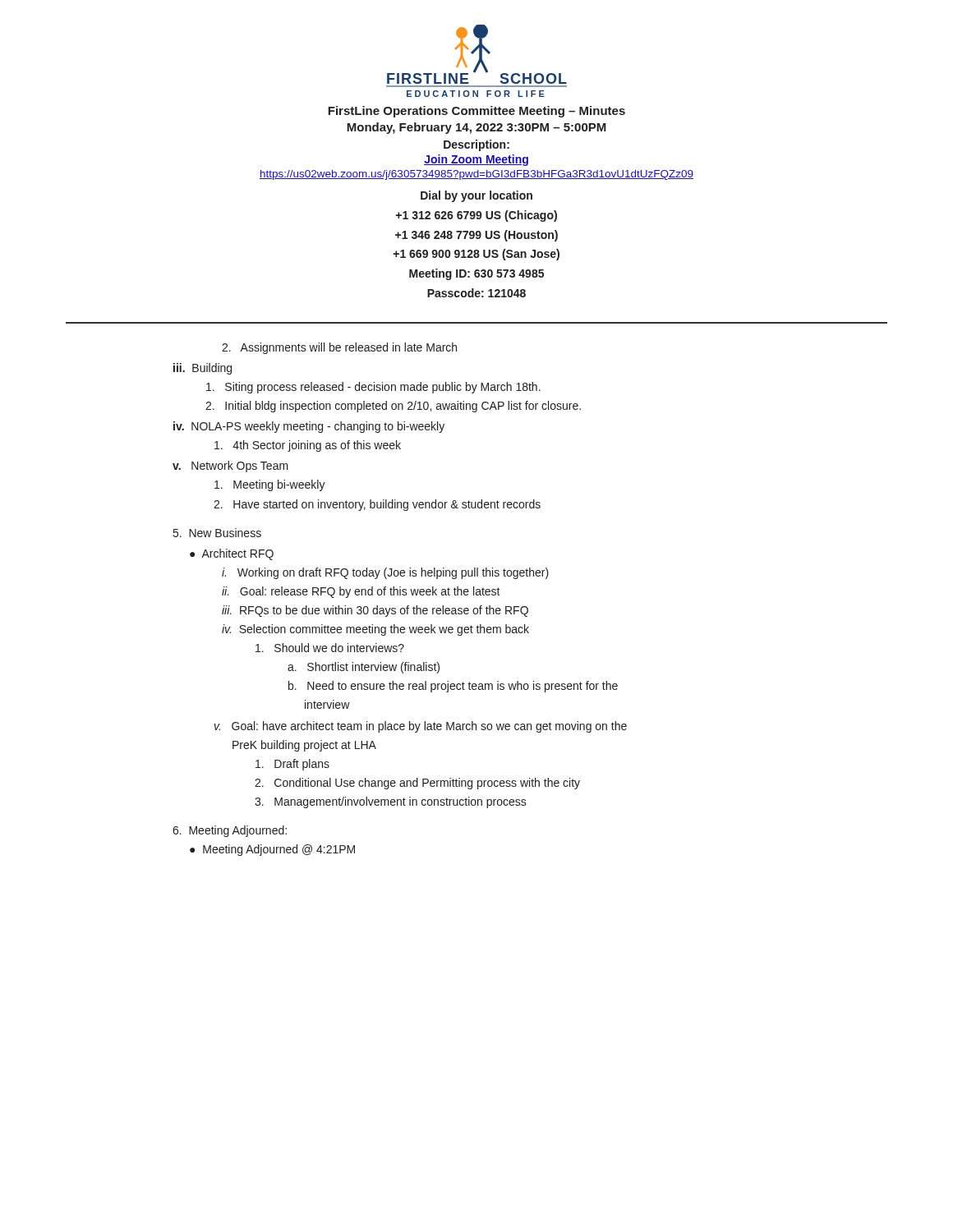The image size is (953, 1232).
Task: Point to the block beginning "b. Need to ensure"
Action: click(x=453, y=697)
